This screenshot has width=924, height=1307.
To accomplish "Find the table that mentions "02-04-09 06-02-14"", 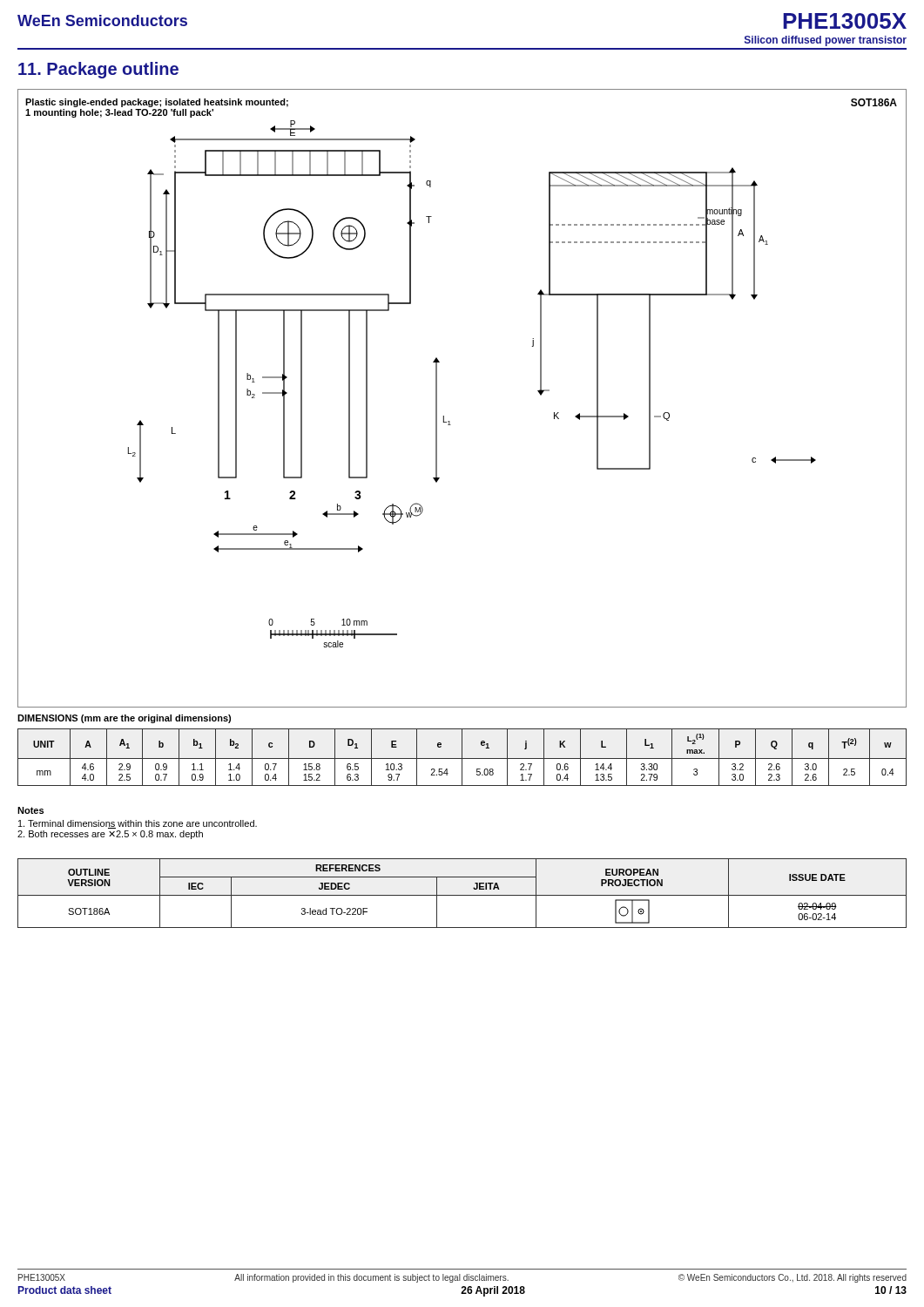I will tap(462, 893).
